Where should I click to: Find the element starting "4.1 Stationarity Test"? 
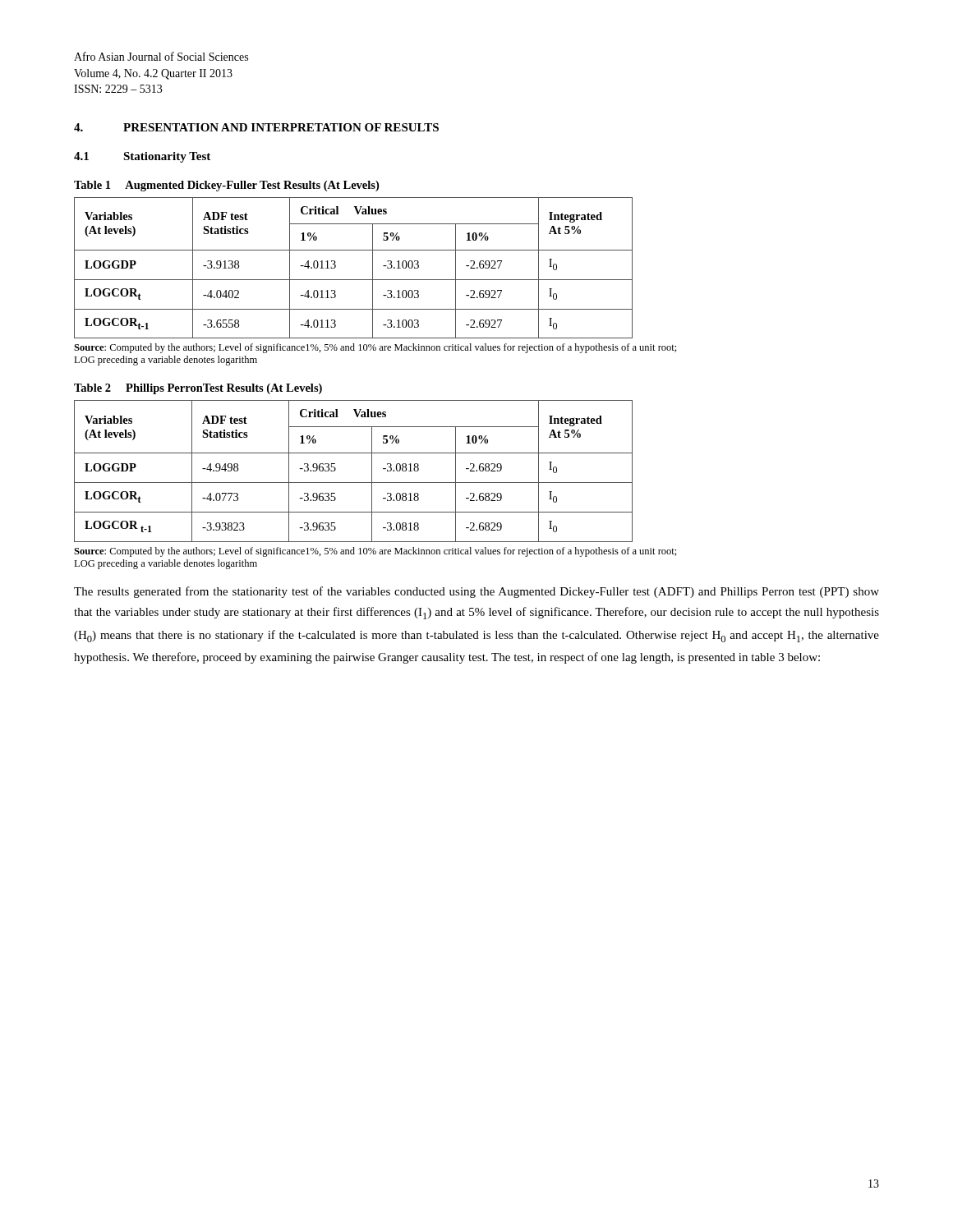[x=142, y=156]
